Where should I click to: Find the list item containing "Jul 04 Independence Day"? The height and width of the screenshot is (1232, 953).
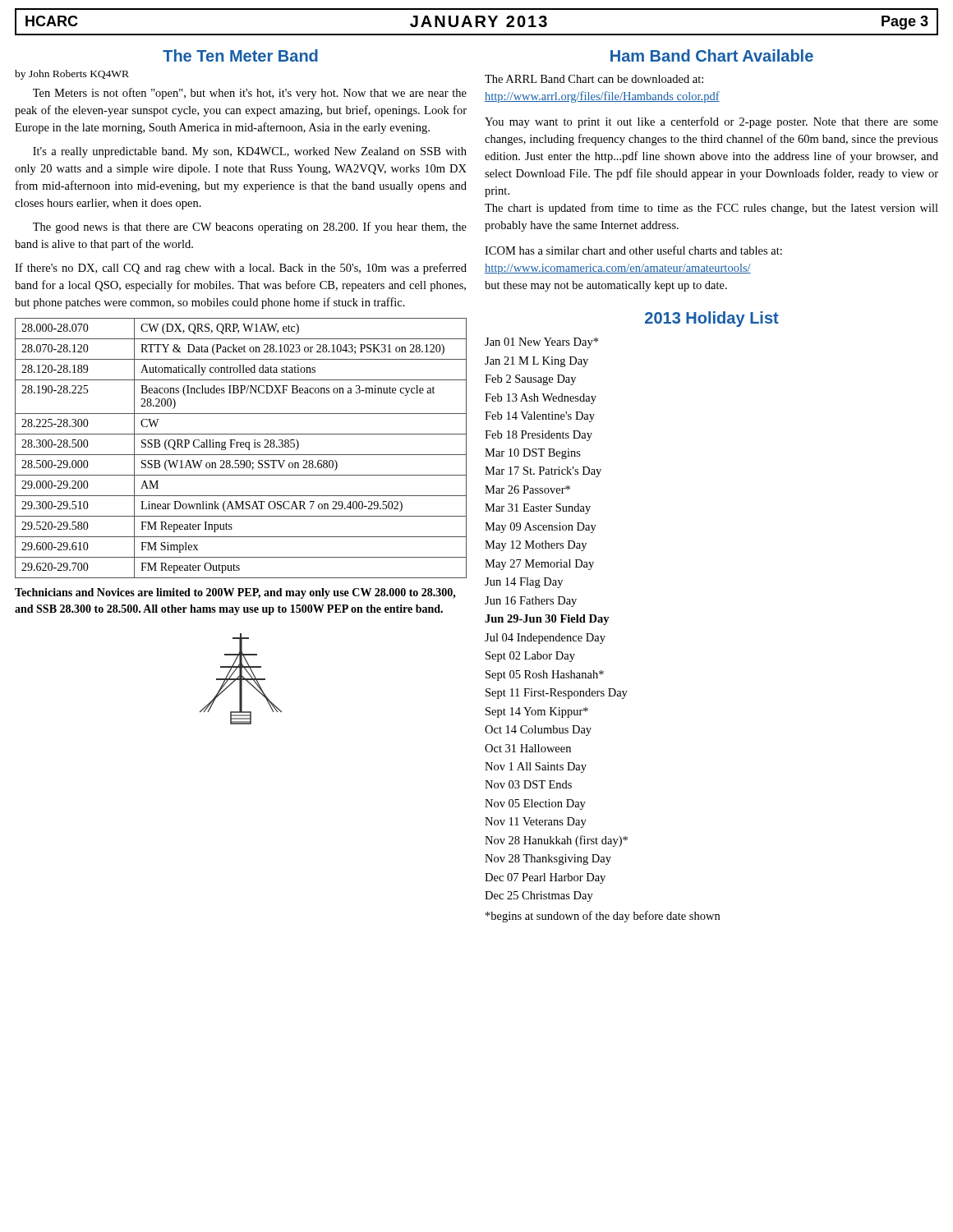[545, 637]
